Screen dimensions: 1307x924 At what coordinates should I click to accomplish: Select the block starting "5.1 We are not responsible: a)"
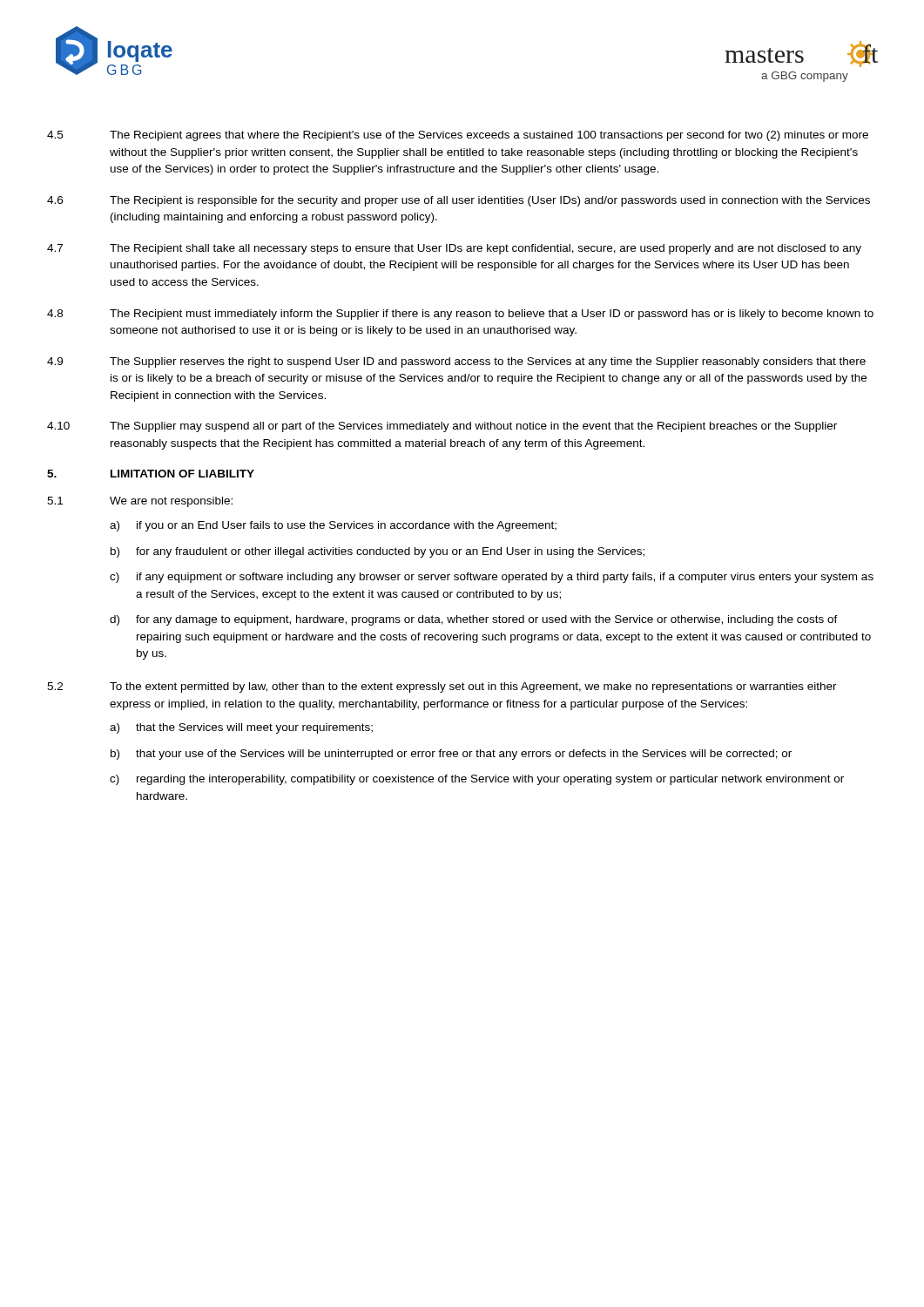point(462,582)
